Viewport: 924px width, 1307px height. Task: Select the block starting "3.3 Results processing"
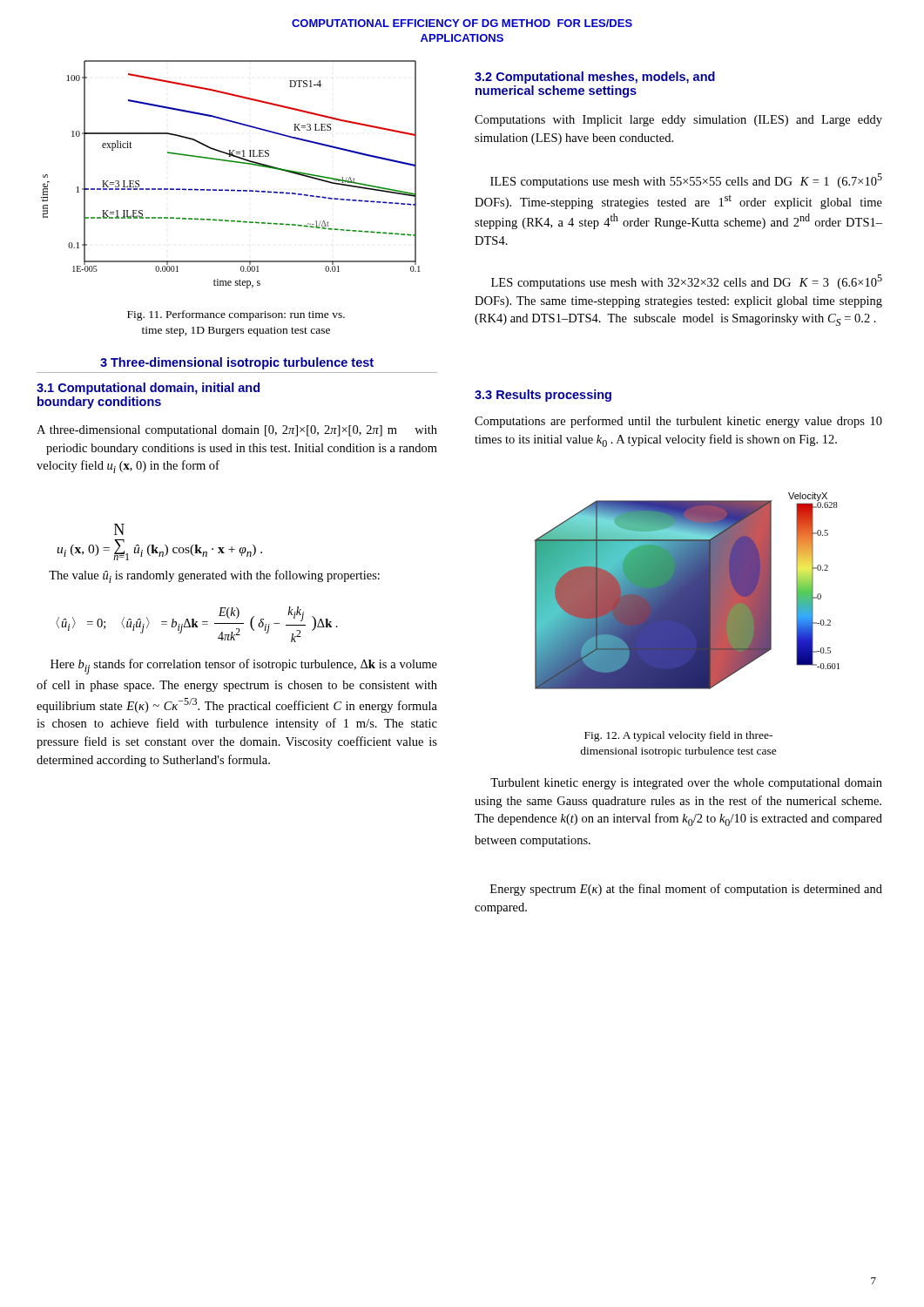click(543, 395)
